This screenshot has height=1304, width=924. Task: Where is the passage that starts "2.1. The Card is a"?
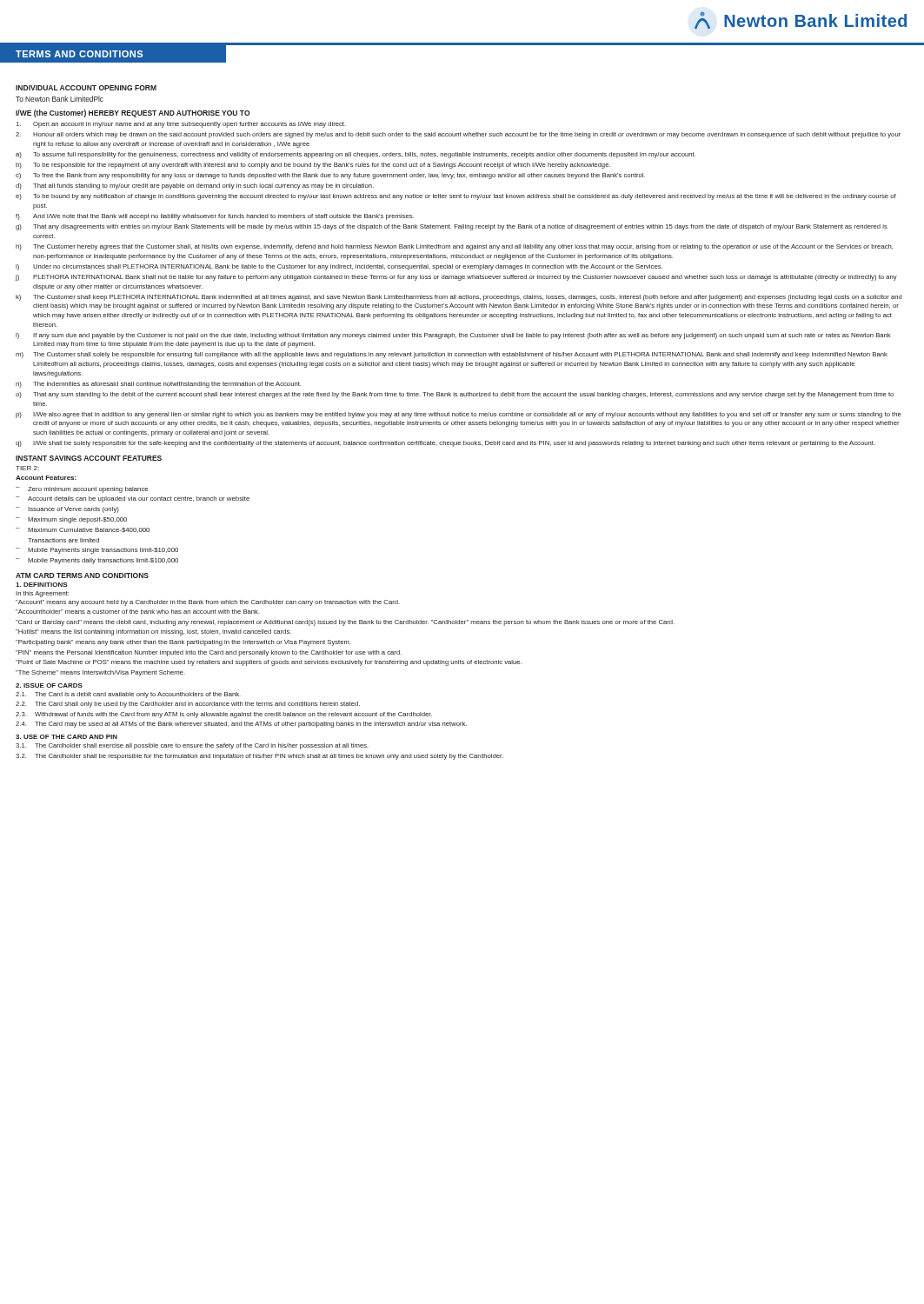[128, 695]
